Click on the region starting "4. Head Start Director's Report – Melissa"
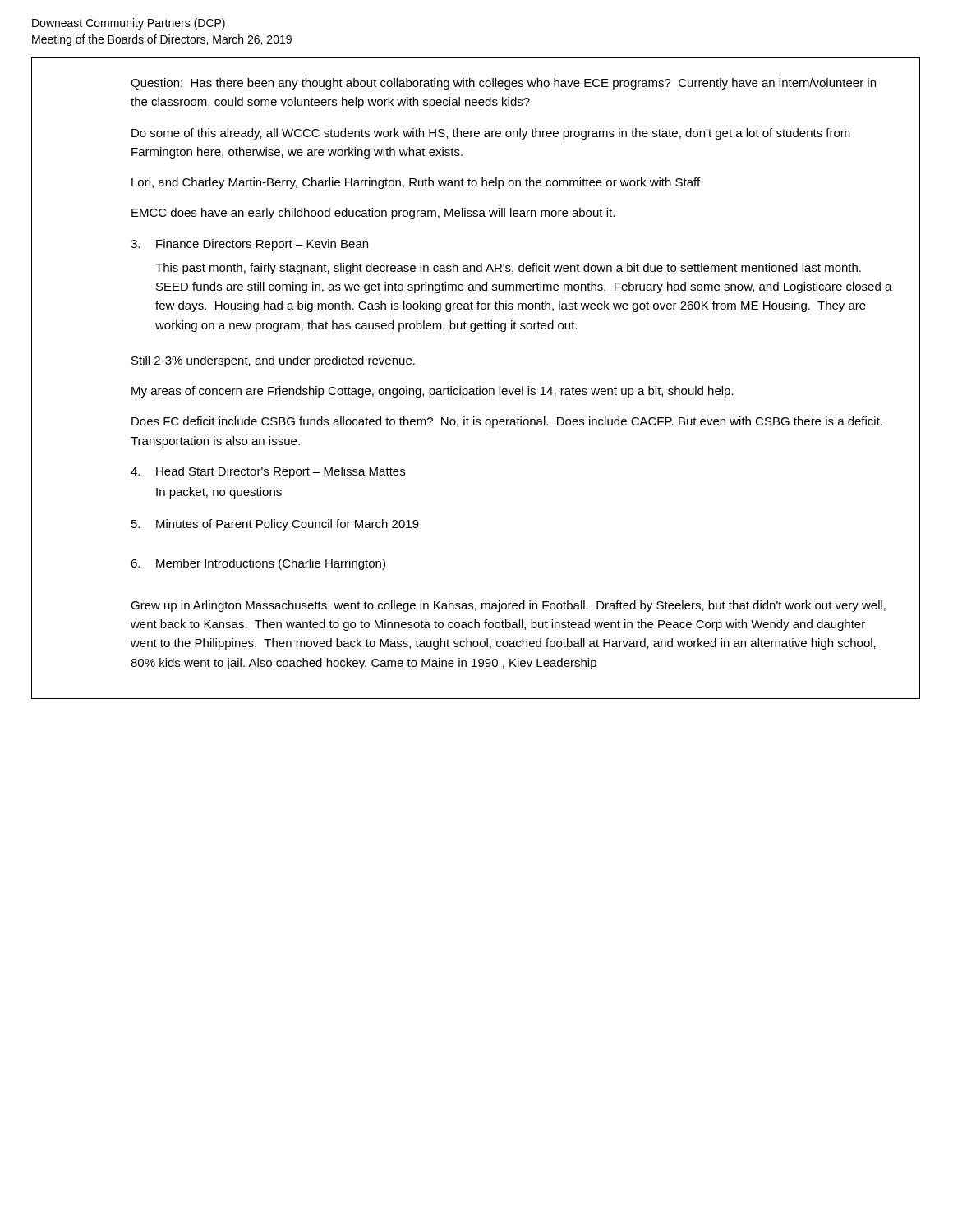953x1232 pixels. (268, 472)
